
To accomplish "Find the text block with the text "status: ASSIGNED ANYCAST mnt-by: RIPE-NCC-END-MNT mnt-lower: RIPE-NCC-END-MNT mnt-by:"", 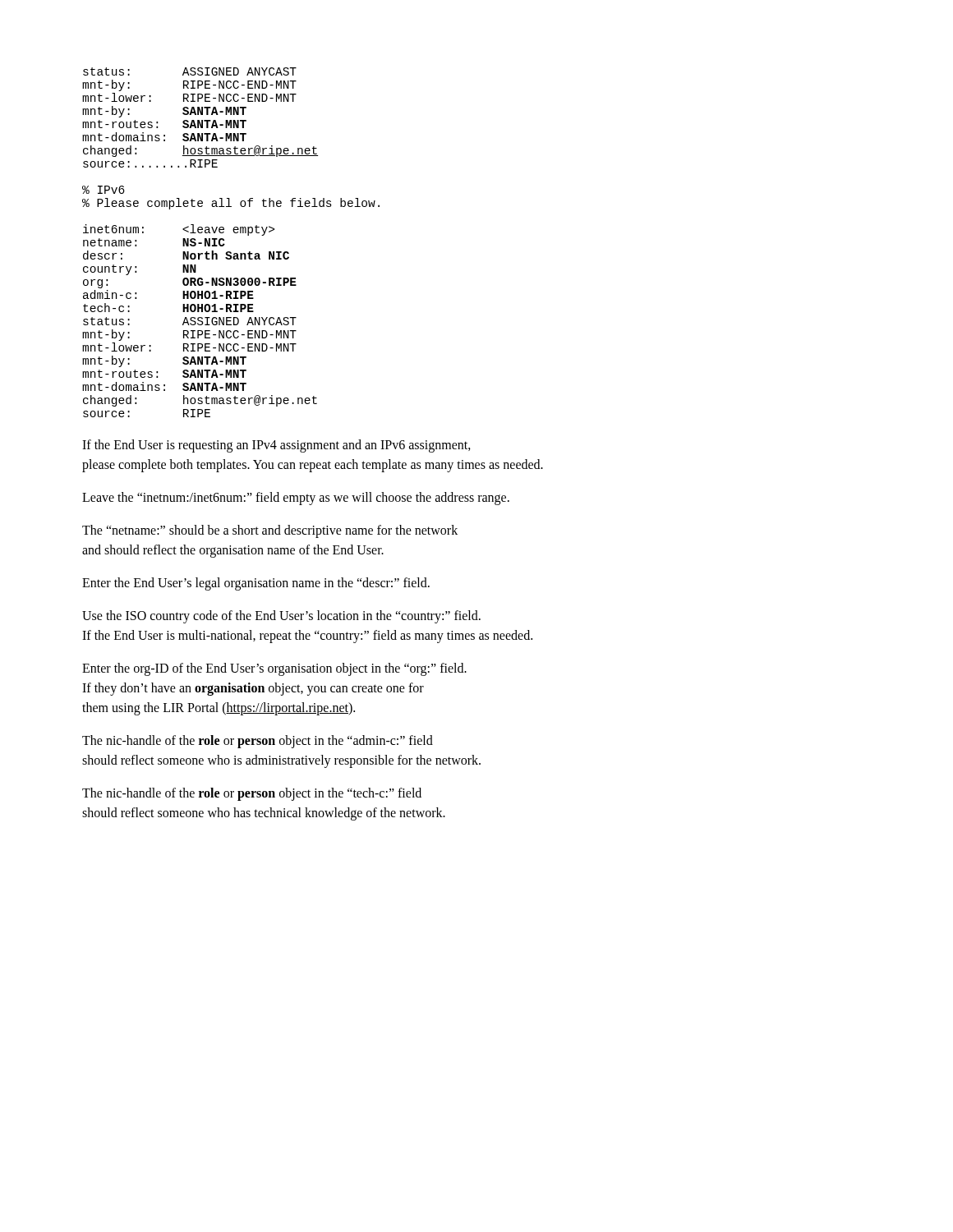I will [x=190, y=71].
